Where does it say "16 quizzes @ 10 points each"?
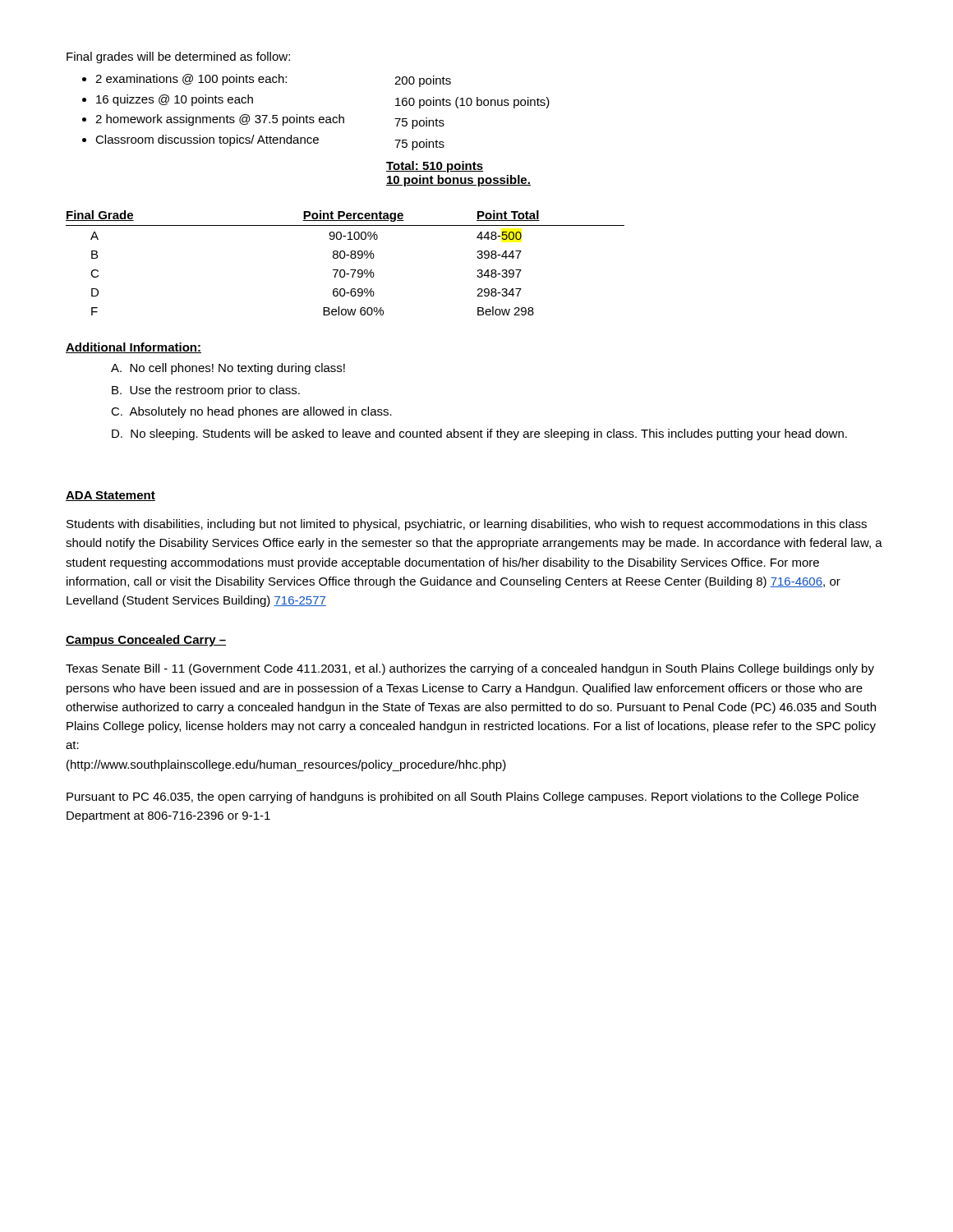 pyautogui.click(x=175, y=99)
